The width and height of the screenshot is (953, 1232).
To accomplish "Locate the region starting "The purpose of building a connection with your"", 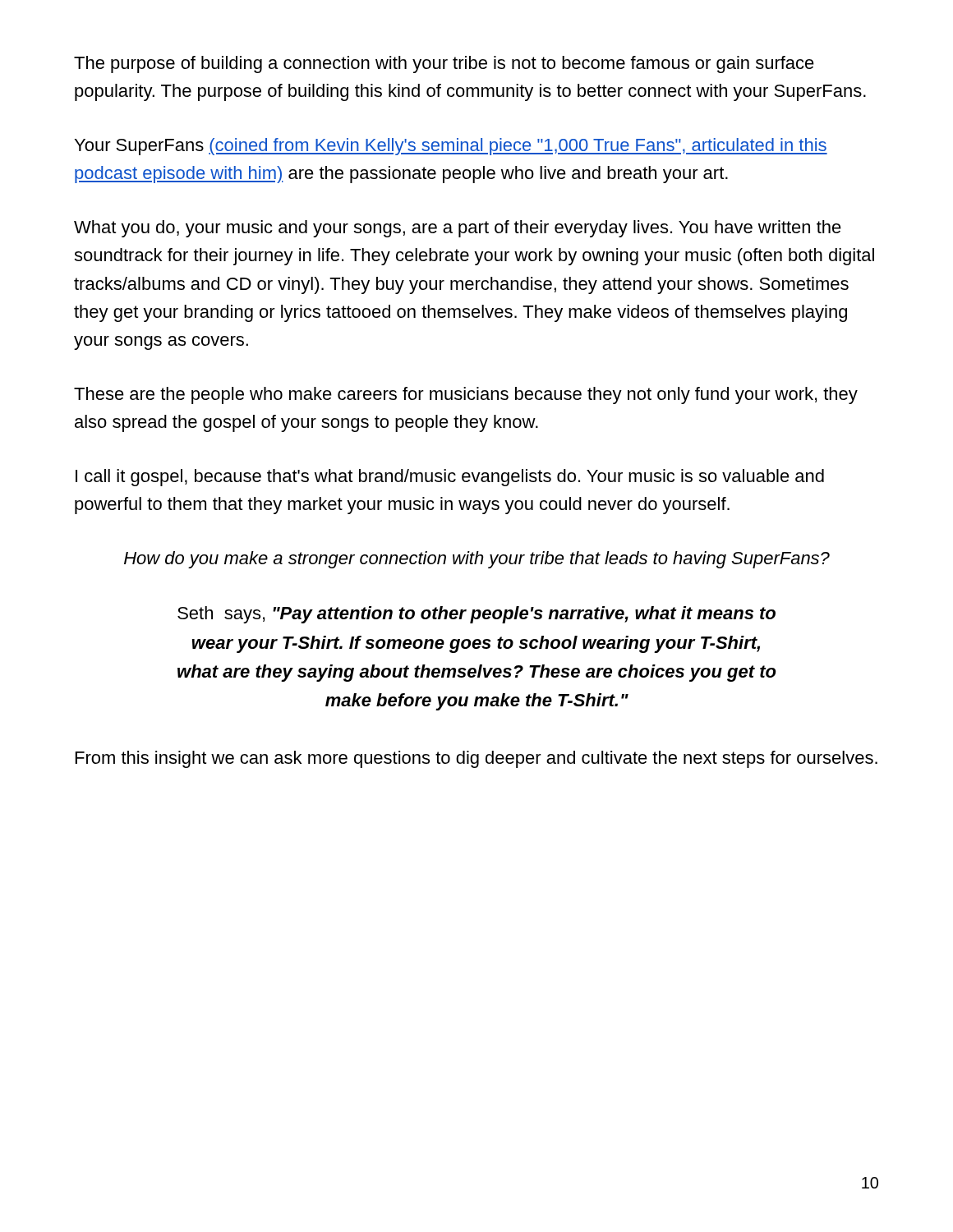I will coord(470,77).
